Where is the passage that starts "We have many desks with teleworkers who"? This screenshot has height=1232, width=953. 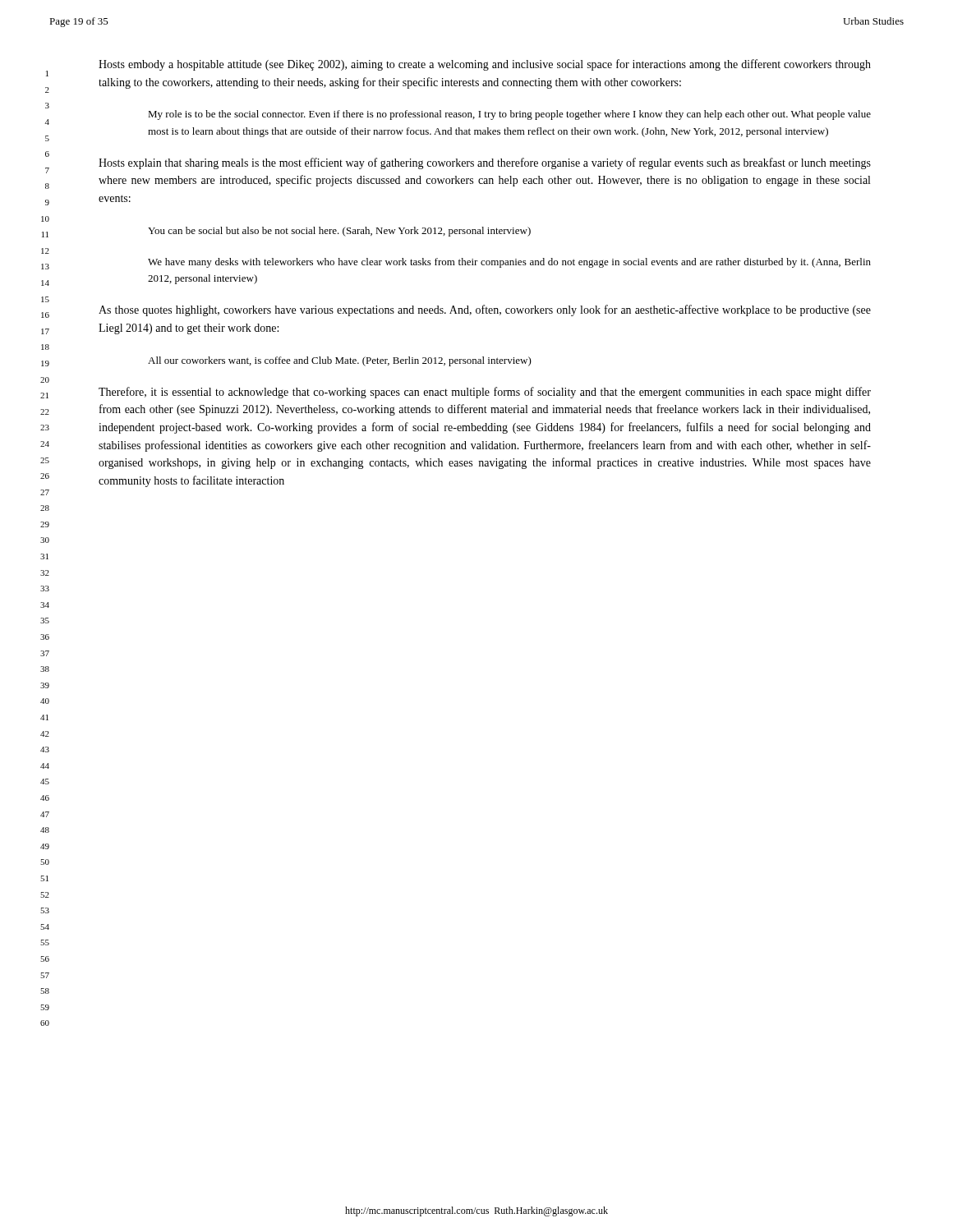pyautogui.click(x=509, y=270)
